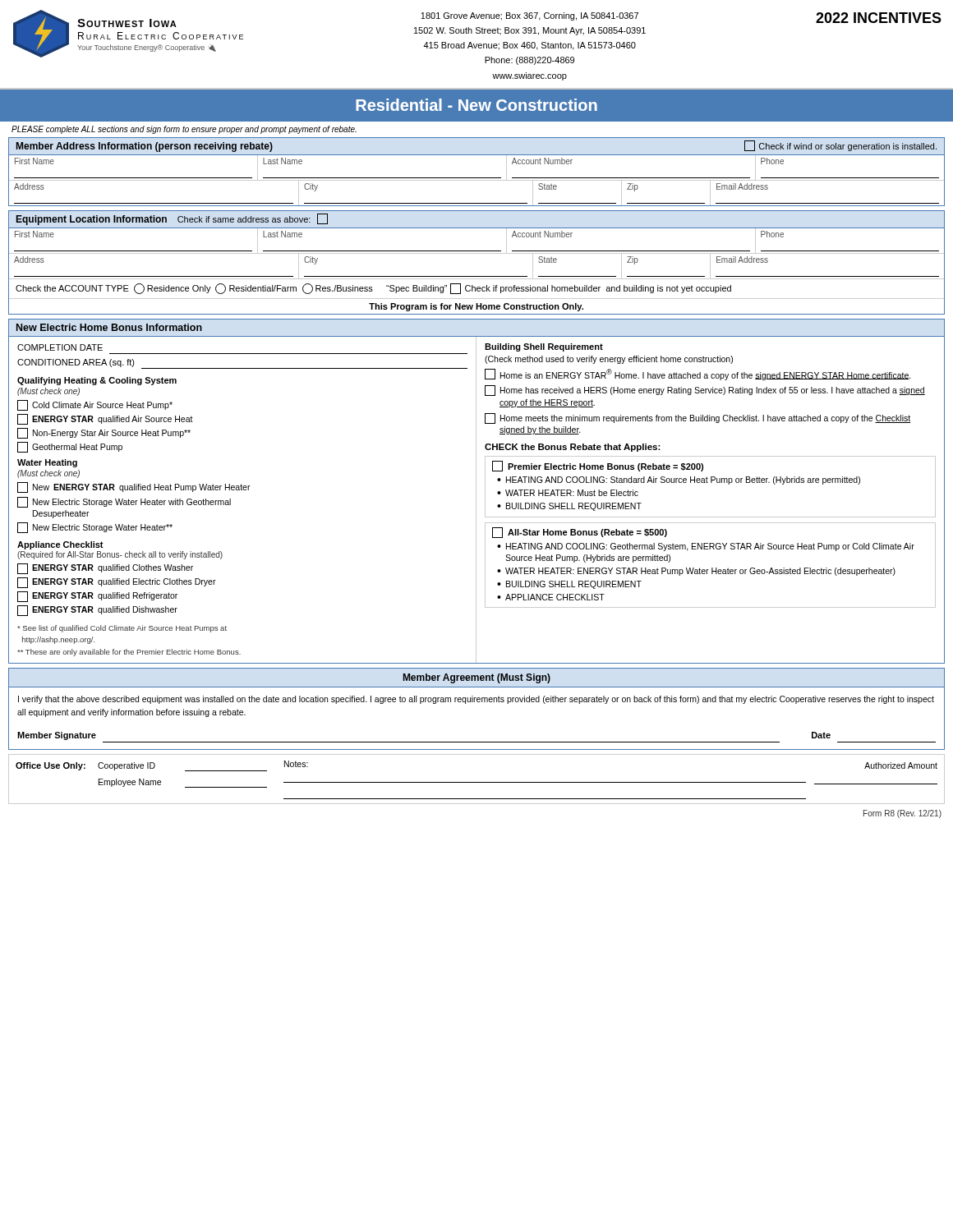Point to the text block starting "ENERGY STAR qualified Electric Clothes Dryer"
Viewport: 953px width, 1232px height.
[116, 582]
